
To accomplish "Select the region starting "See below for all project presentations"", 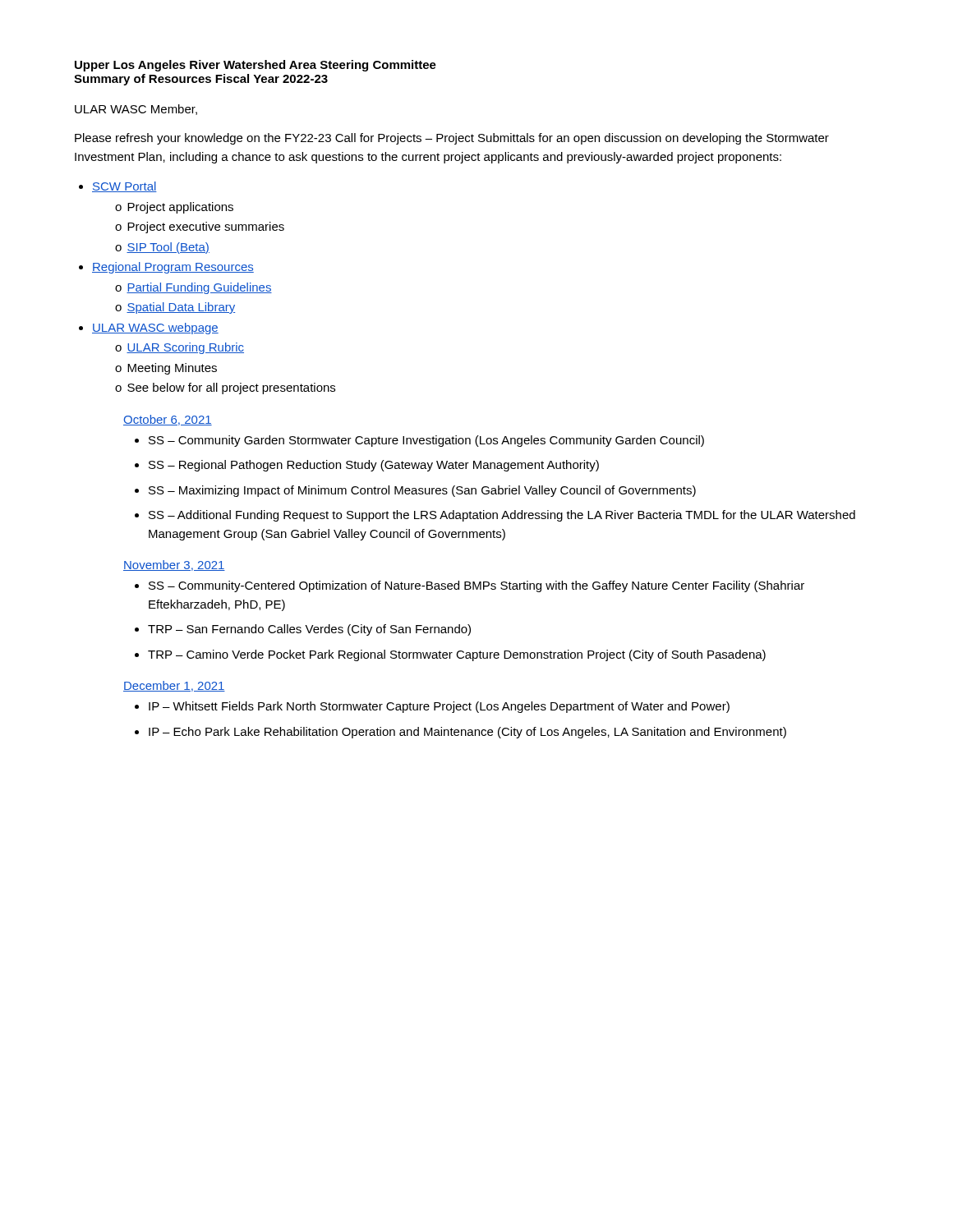I will click(231, 387).
